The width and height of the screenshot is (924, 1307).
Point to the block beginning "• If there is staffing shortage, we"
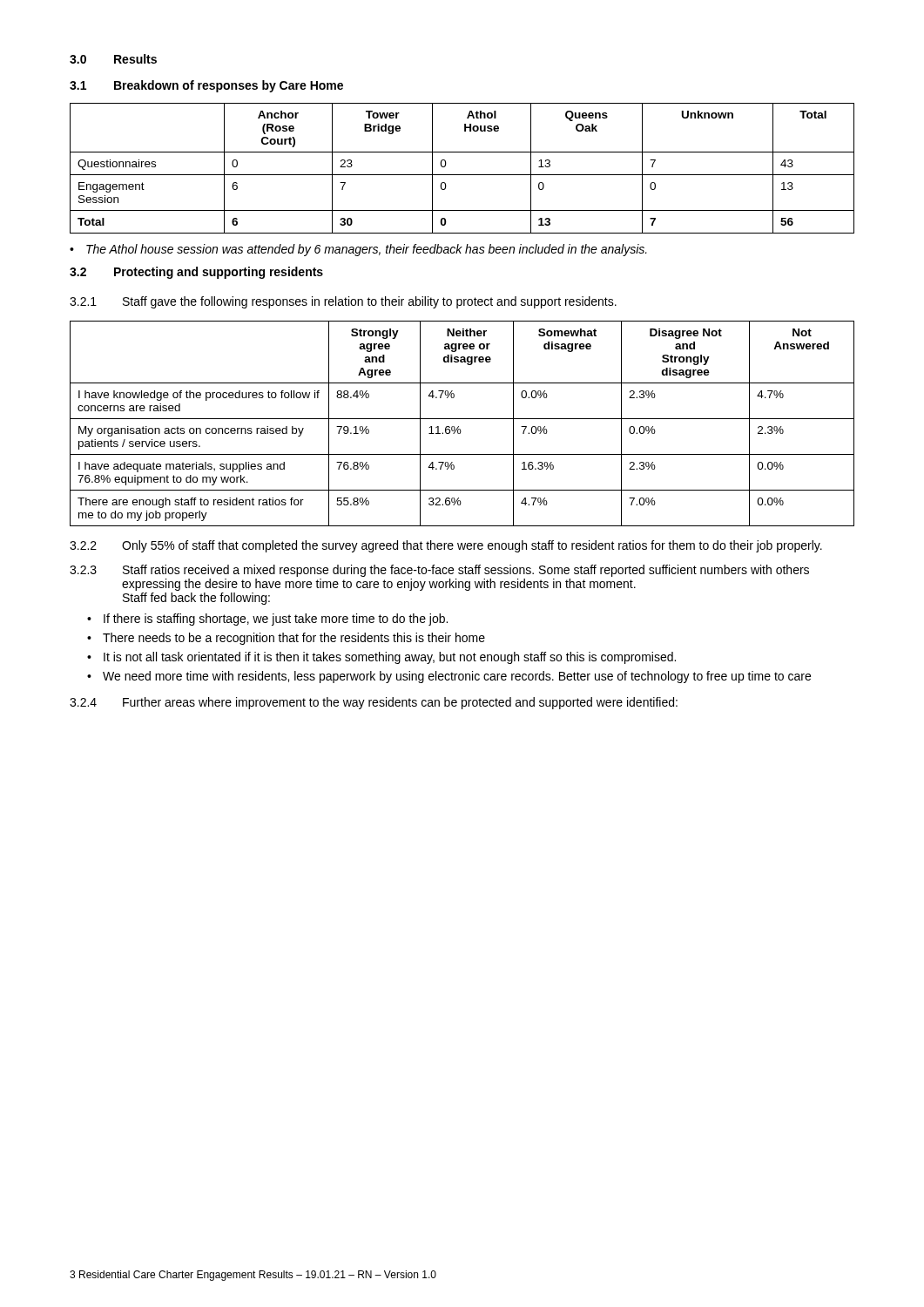click(268, 619)
